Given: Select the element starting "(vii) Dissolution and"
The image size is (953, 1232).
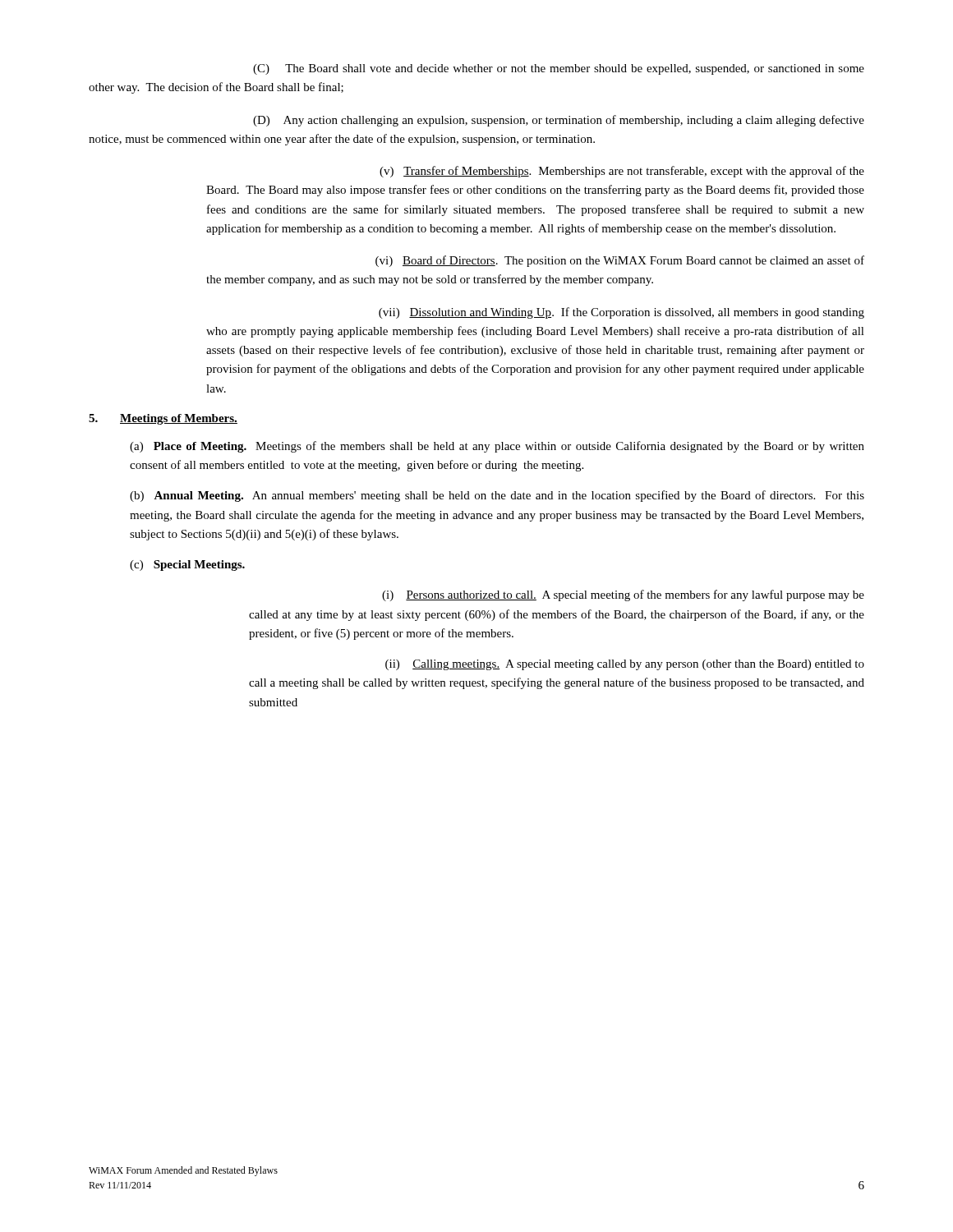Looking at the screenshot, I should point(521,350).
